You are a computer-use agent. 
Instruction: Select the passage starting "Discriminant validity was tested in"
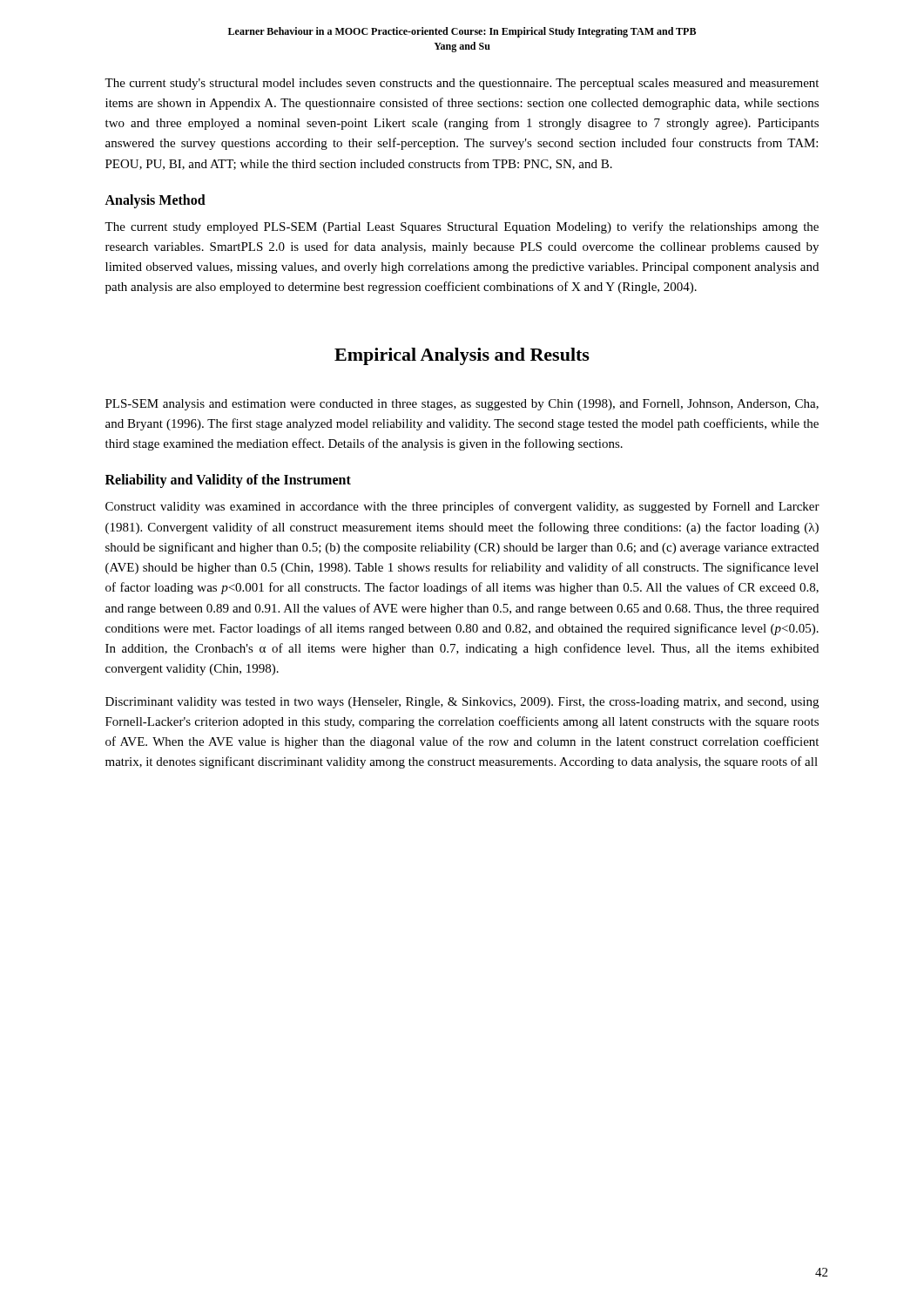462,732
